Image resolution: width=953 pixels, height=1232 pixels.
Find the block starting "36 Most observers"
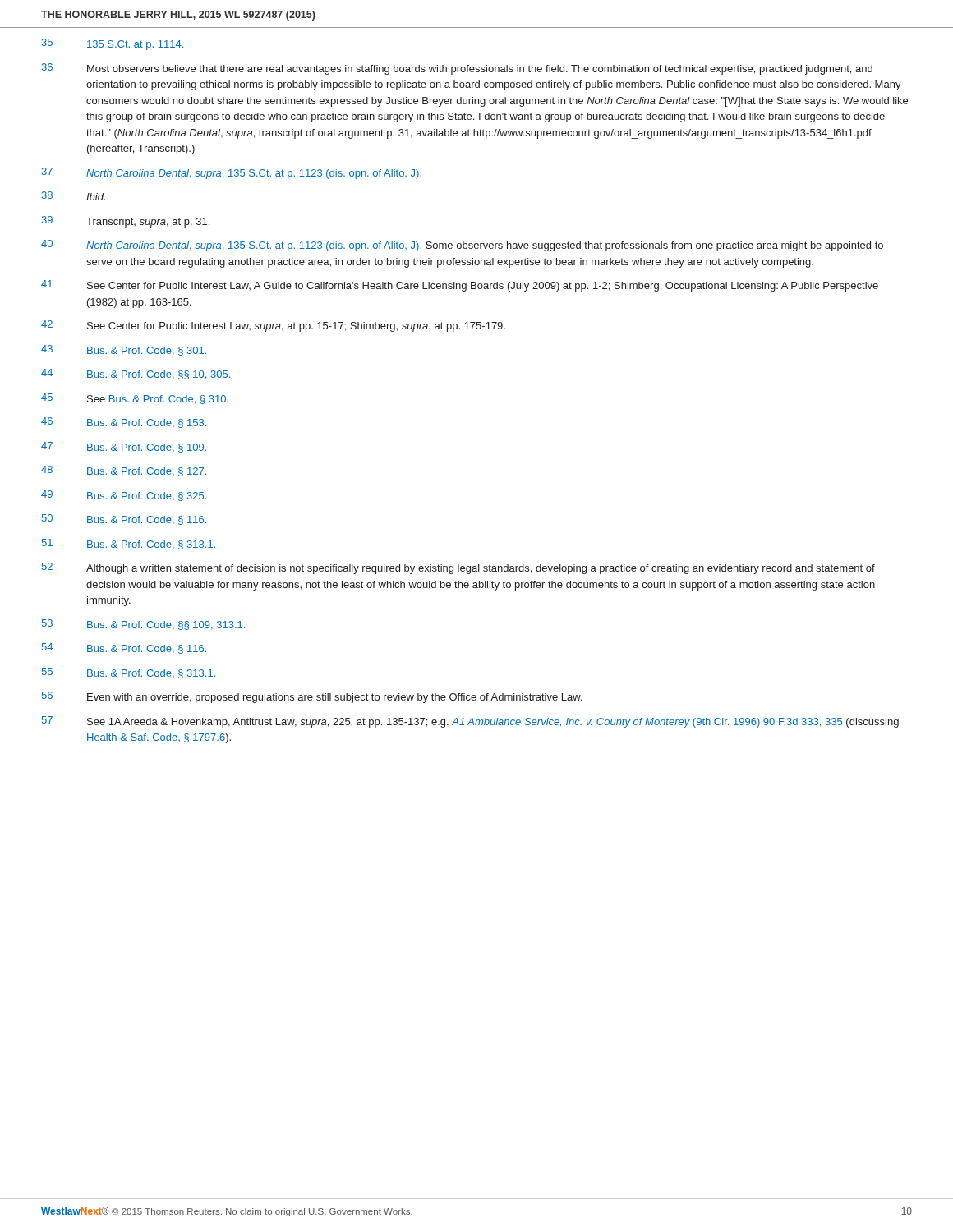pyautogui.click(x=476, y=108)
